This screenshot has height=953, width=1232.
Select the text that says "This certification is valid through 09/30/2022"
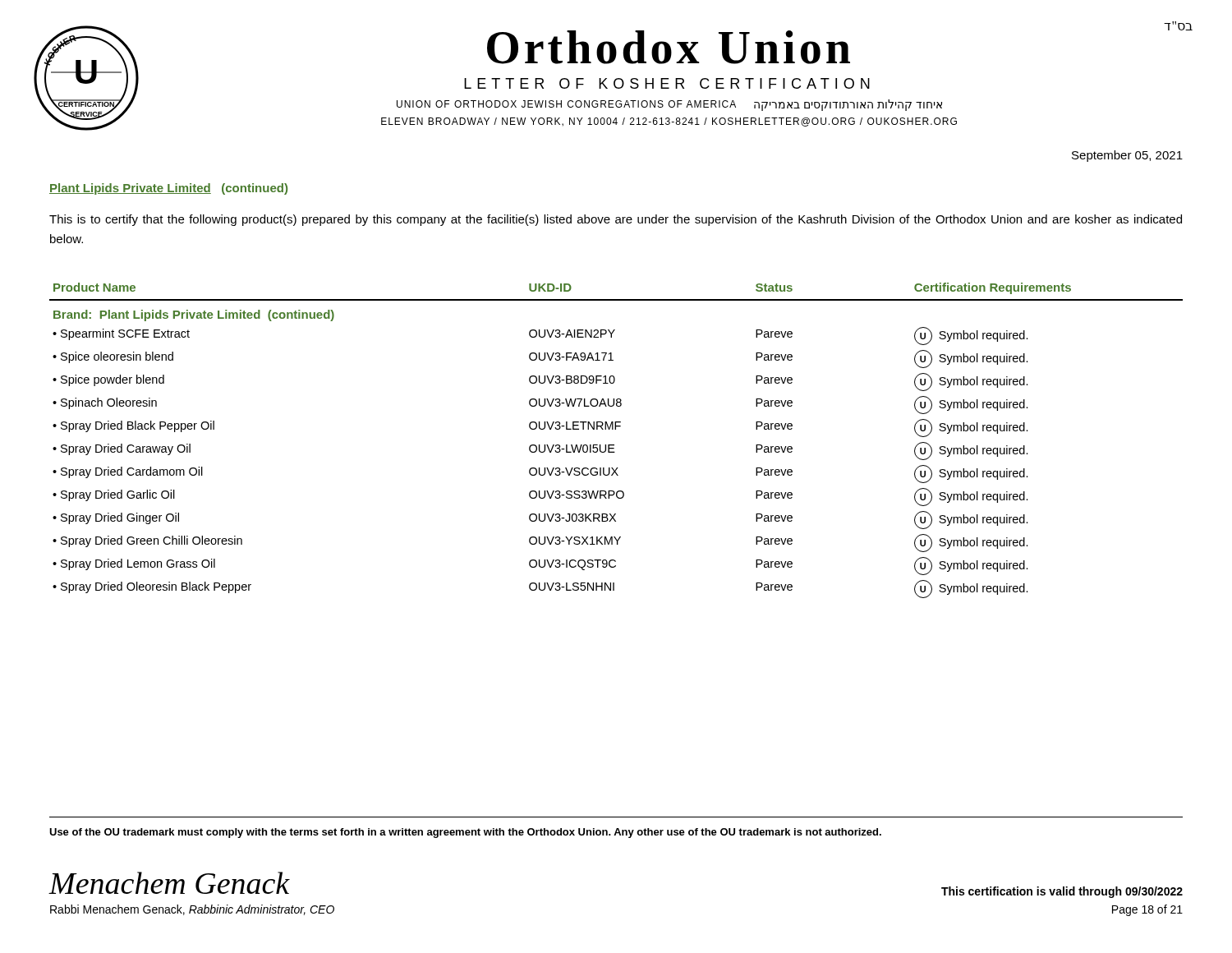(1062, 891)
